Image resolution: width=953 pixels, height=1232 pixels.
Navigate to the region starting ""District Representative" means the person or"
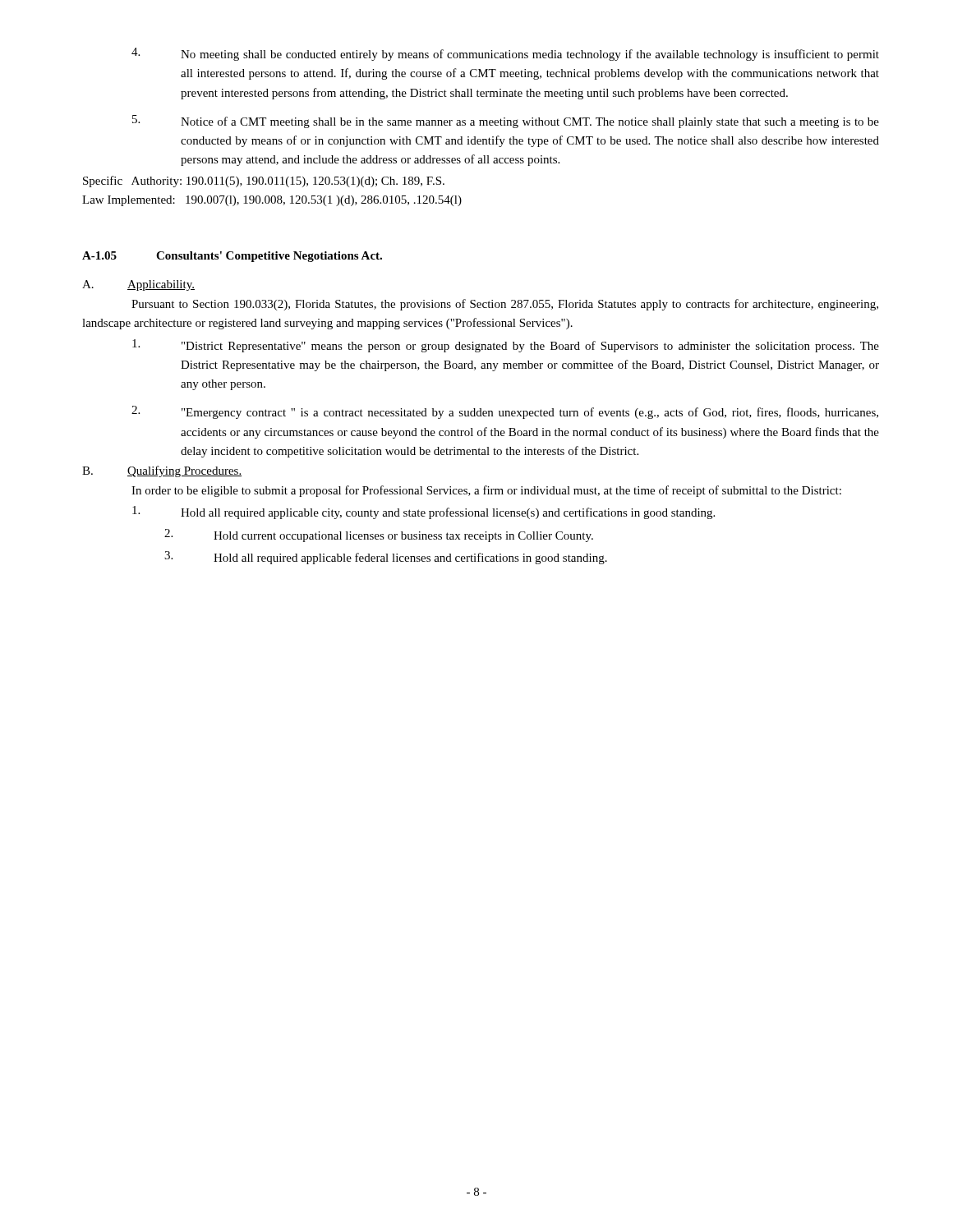click(481, 365)
